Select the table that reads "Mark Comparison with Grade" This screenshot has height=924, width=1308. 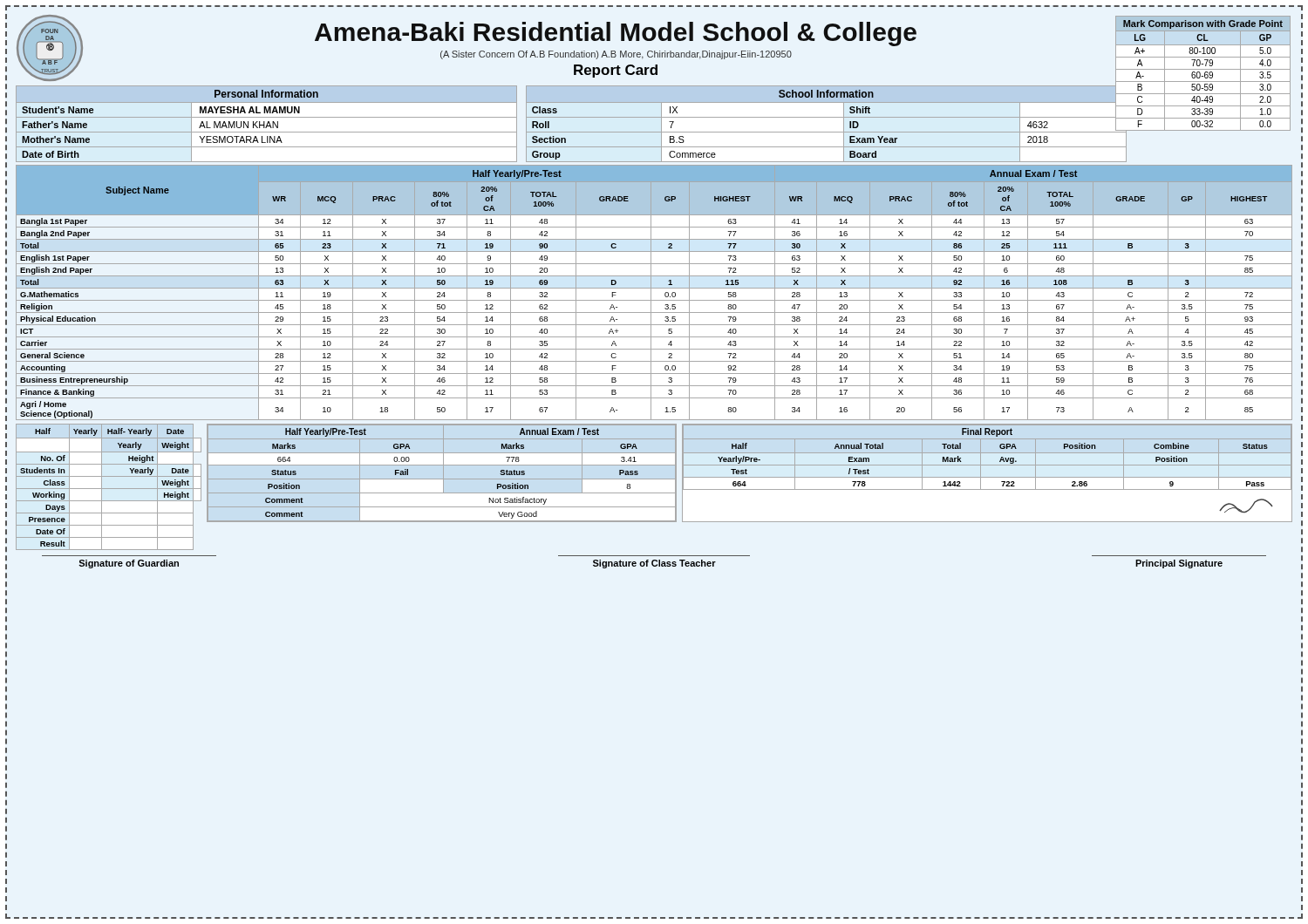coord(1203,73)
